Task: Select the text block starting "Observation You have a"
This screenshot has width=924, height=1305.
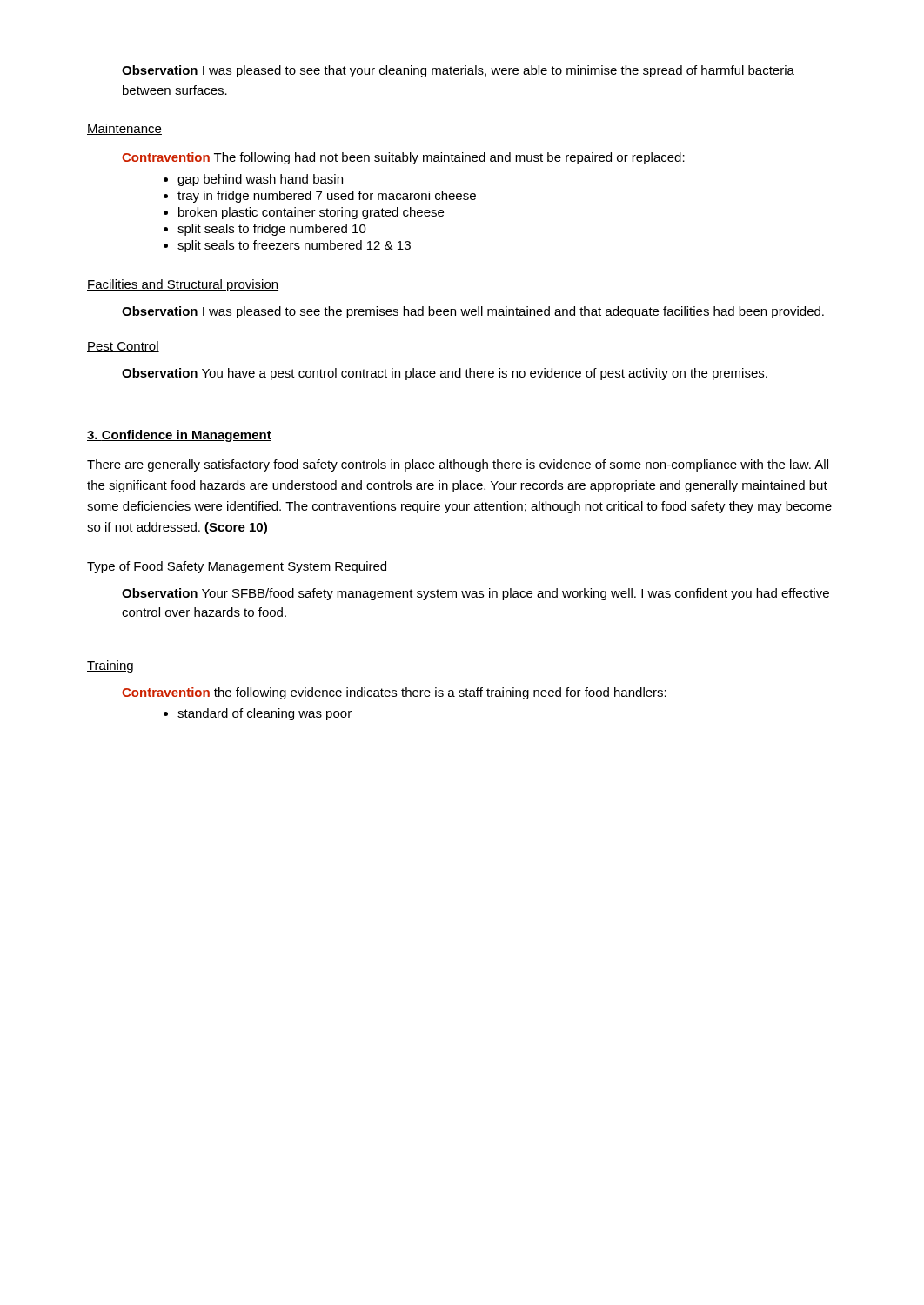Action: pos(445,373)
